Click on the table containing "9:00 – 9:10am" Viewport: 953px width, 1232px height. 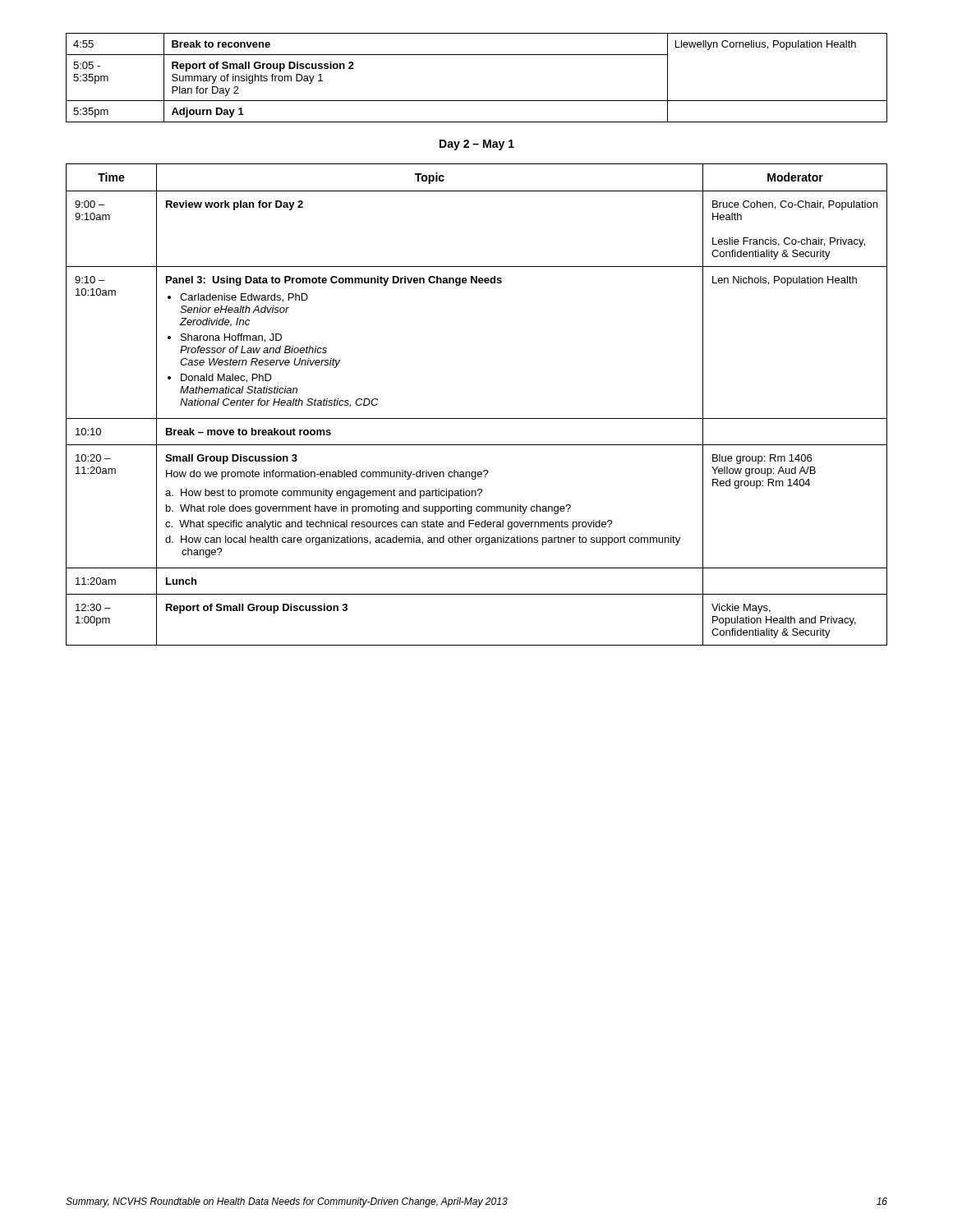coord(476,405)
